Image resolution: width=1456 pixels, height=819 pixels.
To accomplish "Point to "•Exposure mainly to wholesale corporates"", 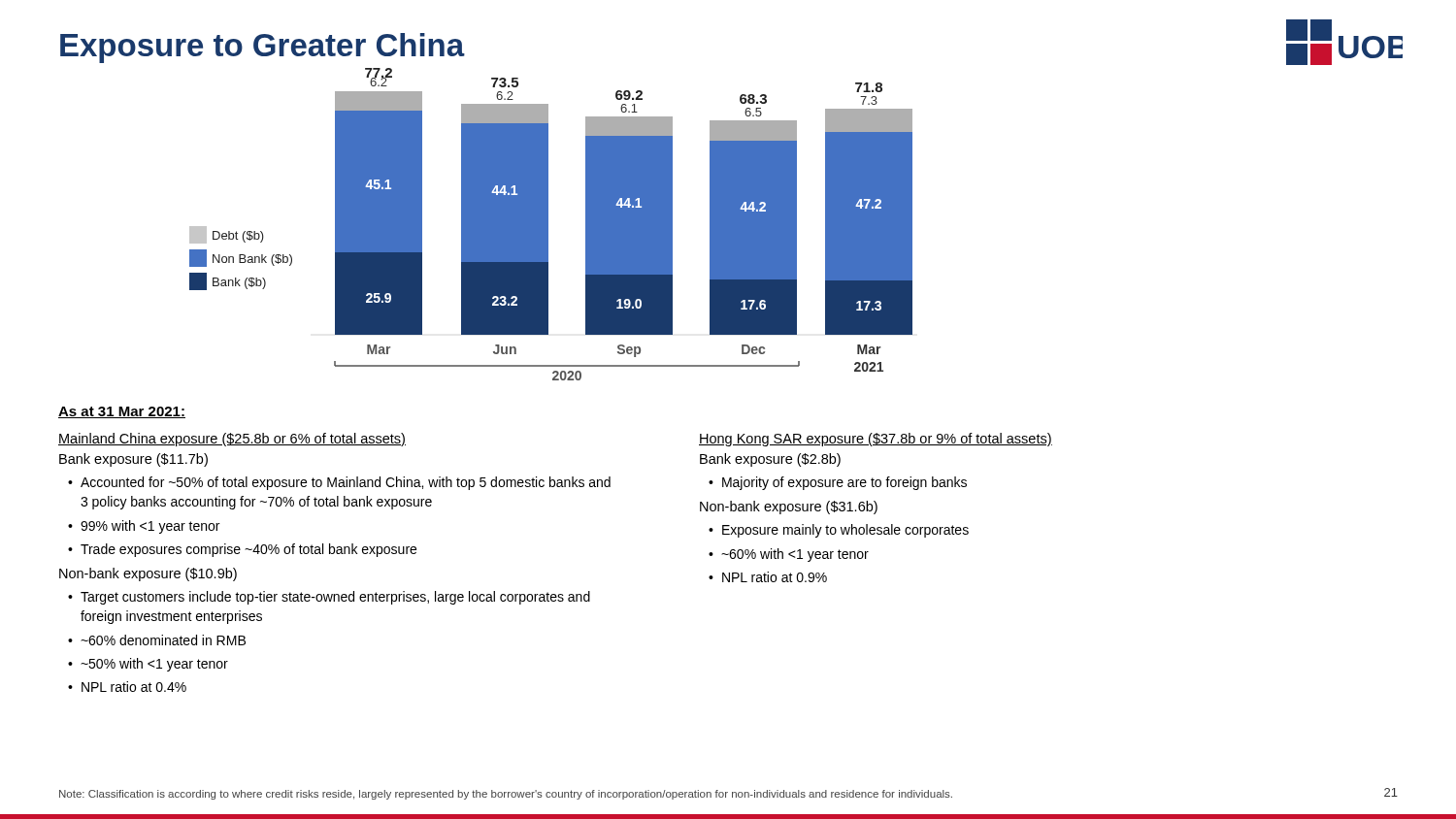I will [839, 530].
